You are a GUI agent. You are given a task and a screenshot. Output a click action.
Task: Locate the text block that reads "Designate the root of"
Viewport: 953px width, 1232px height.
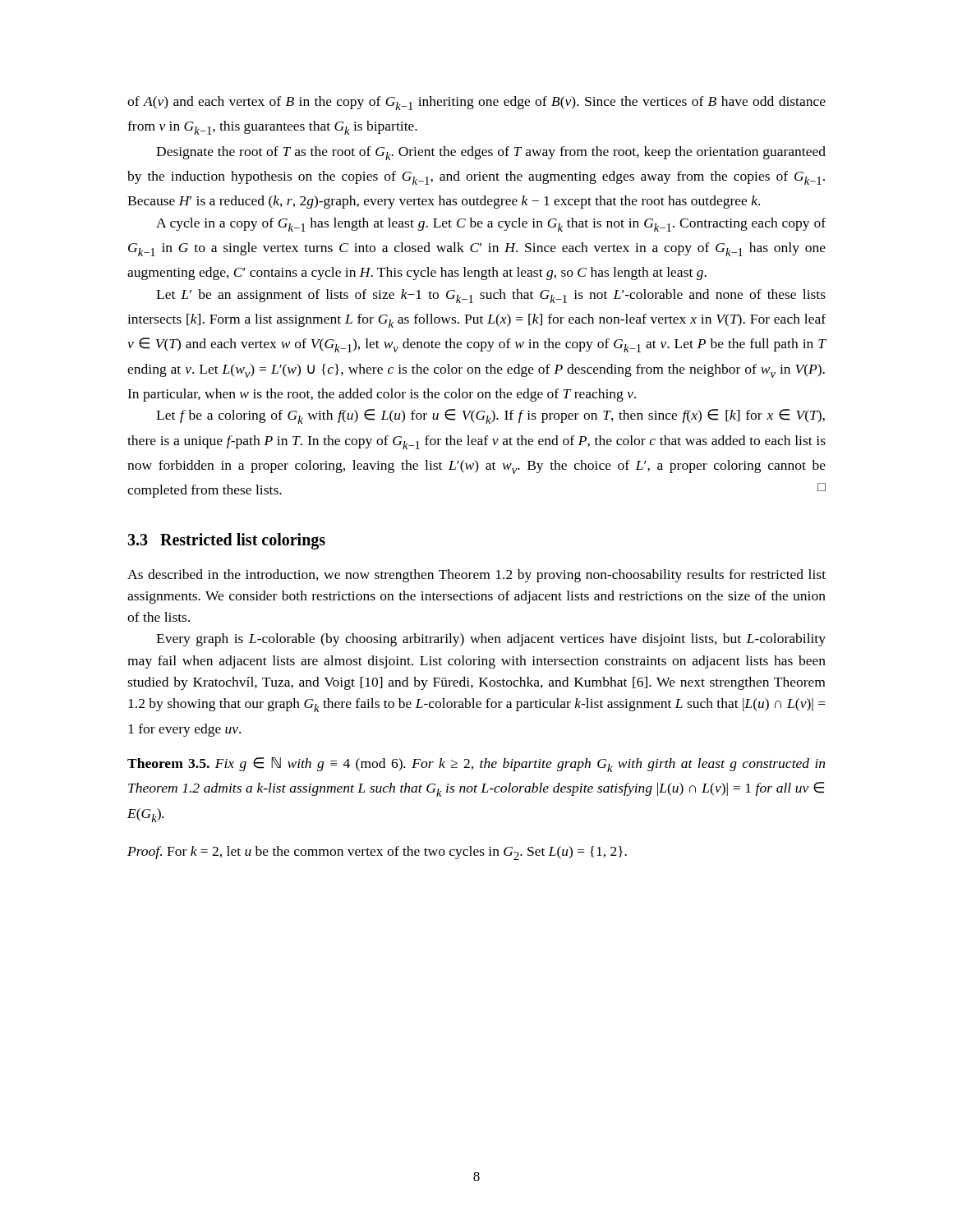pos(476,176)
